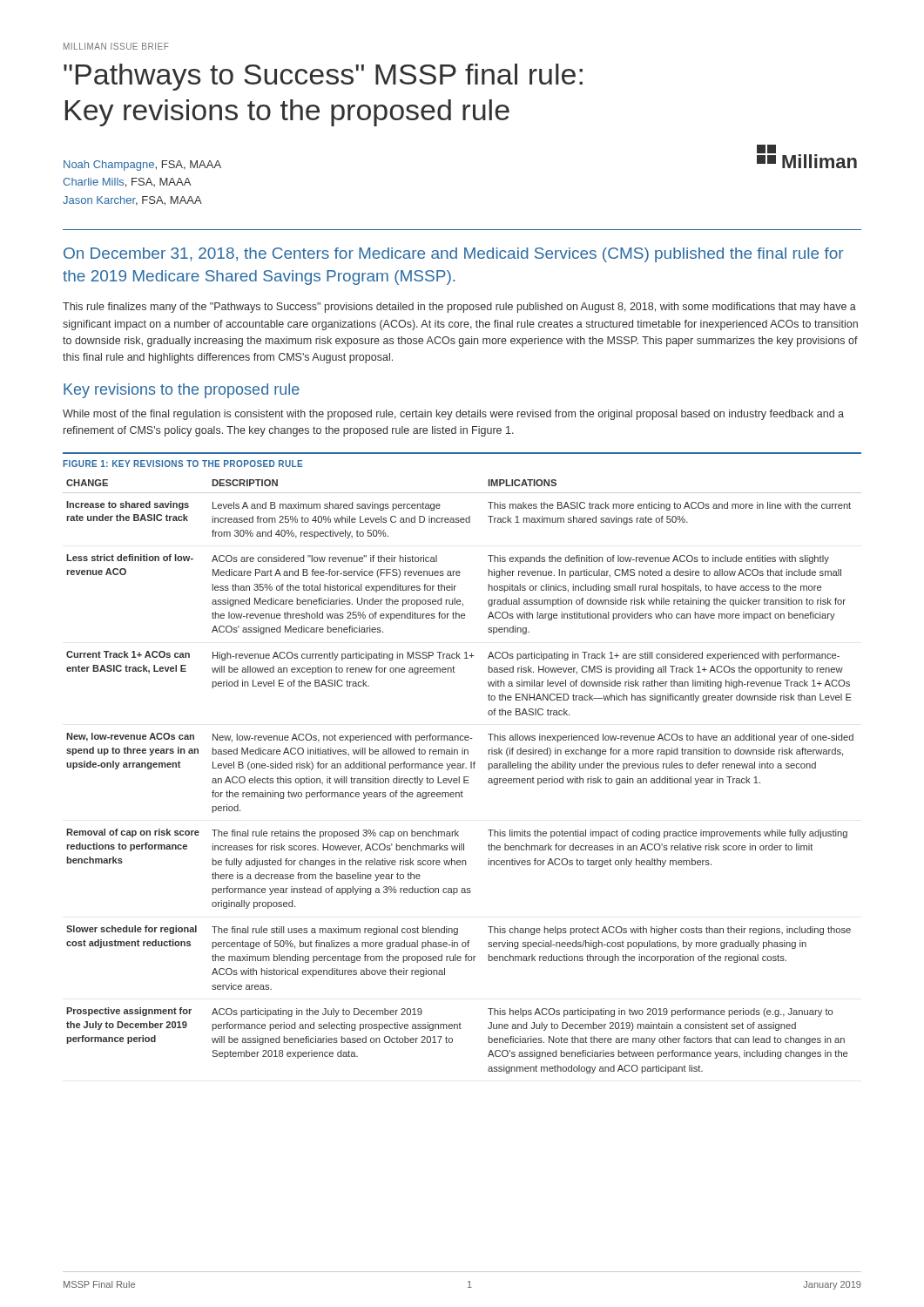Point to the text starting "On December 31, 2018, the"
Screen dimensions: 1307x924
click(453, 264)
